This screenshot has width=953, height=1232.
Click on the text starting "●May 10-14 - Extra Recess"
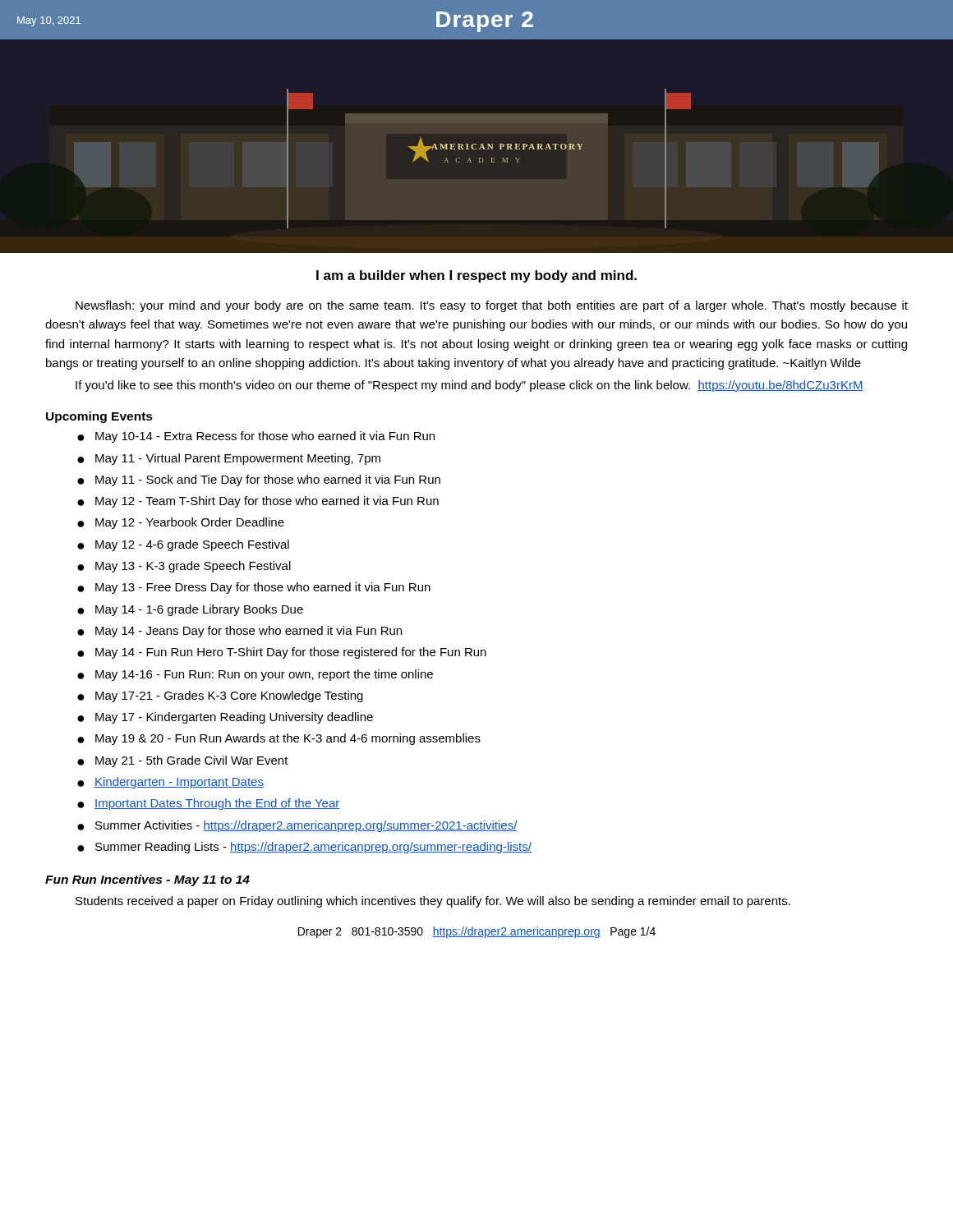(256, 437)
